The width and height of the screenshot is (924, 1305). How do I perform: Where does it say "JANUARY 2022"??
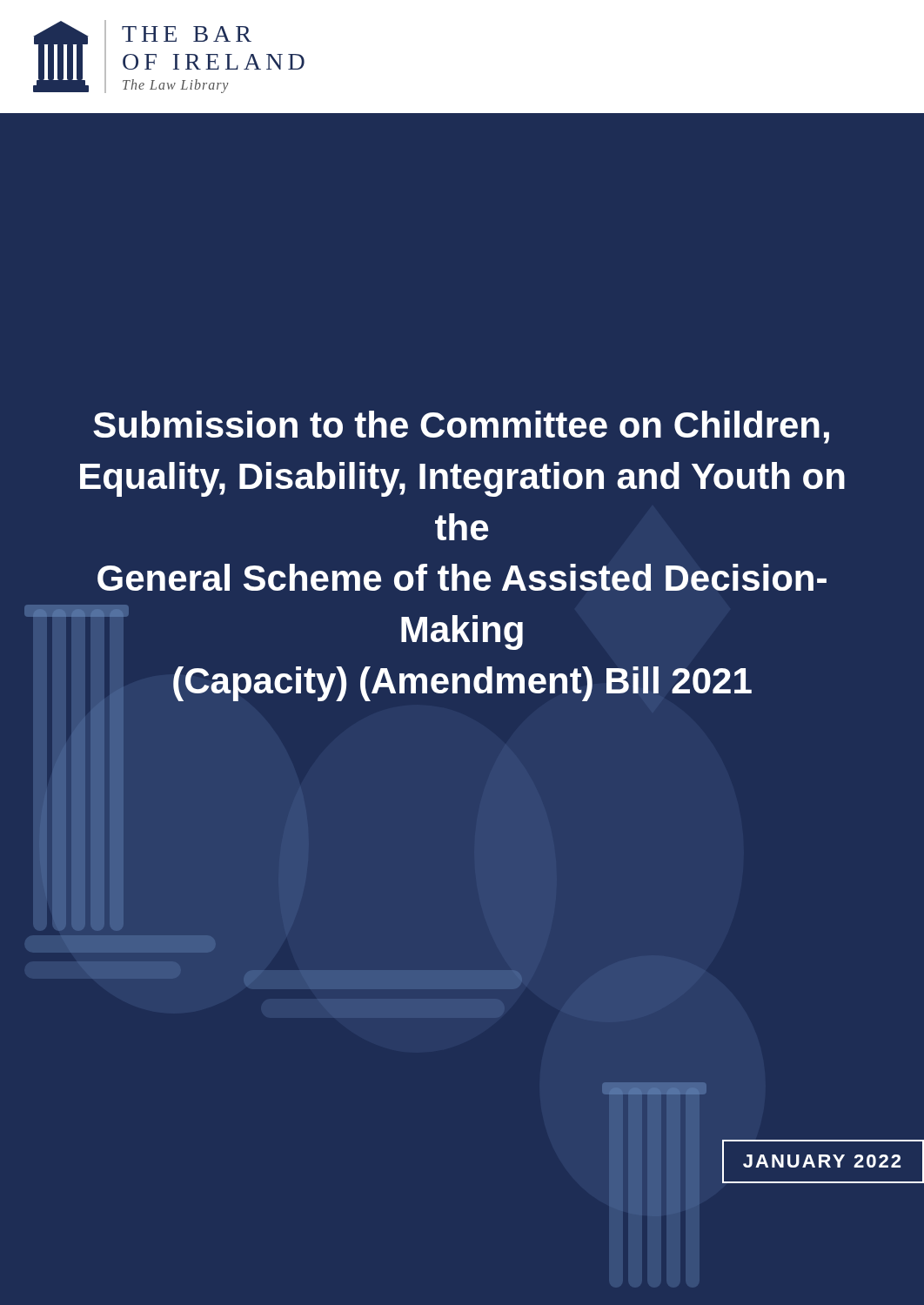point(823,1161)
